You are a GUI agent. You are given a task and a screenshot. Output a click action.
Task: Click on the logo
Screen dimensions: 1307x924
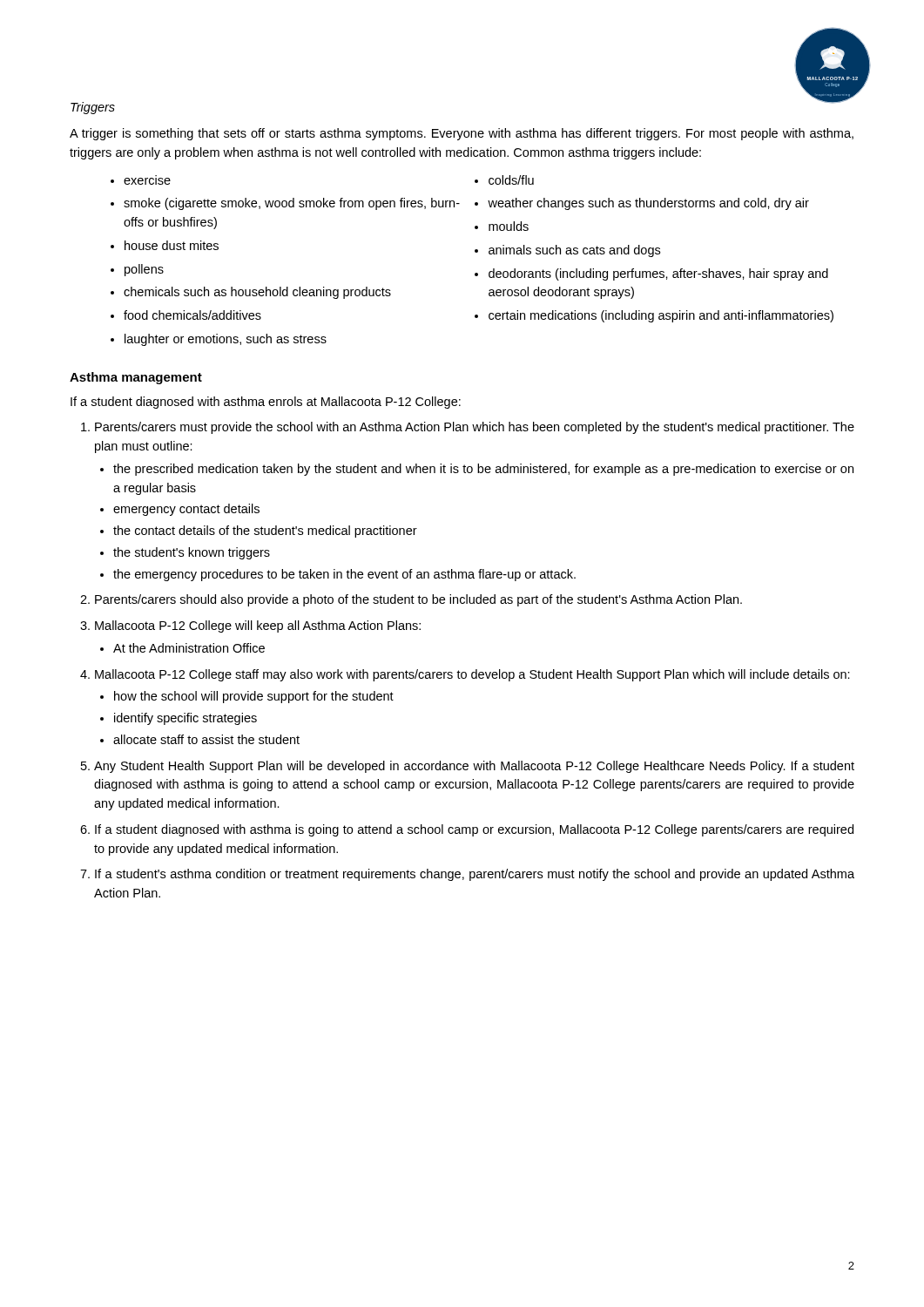click(833, 65)
